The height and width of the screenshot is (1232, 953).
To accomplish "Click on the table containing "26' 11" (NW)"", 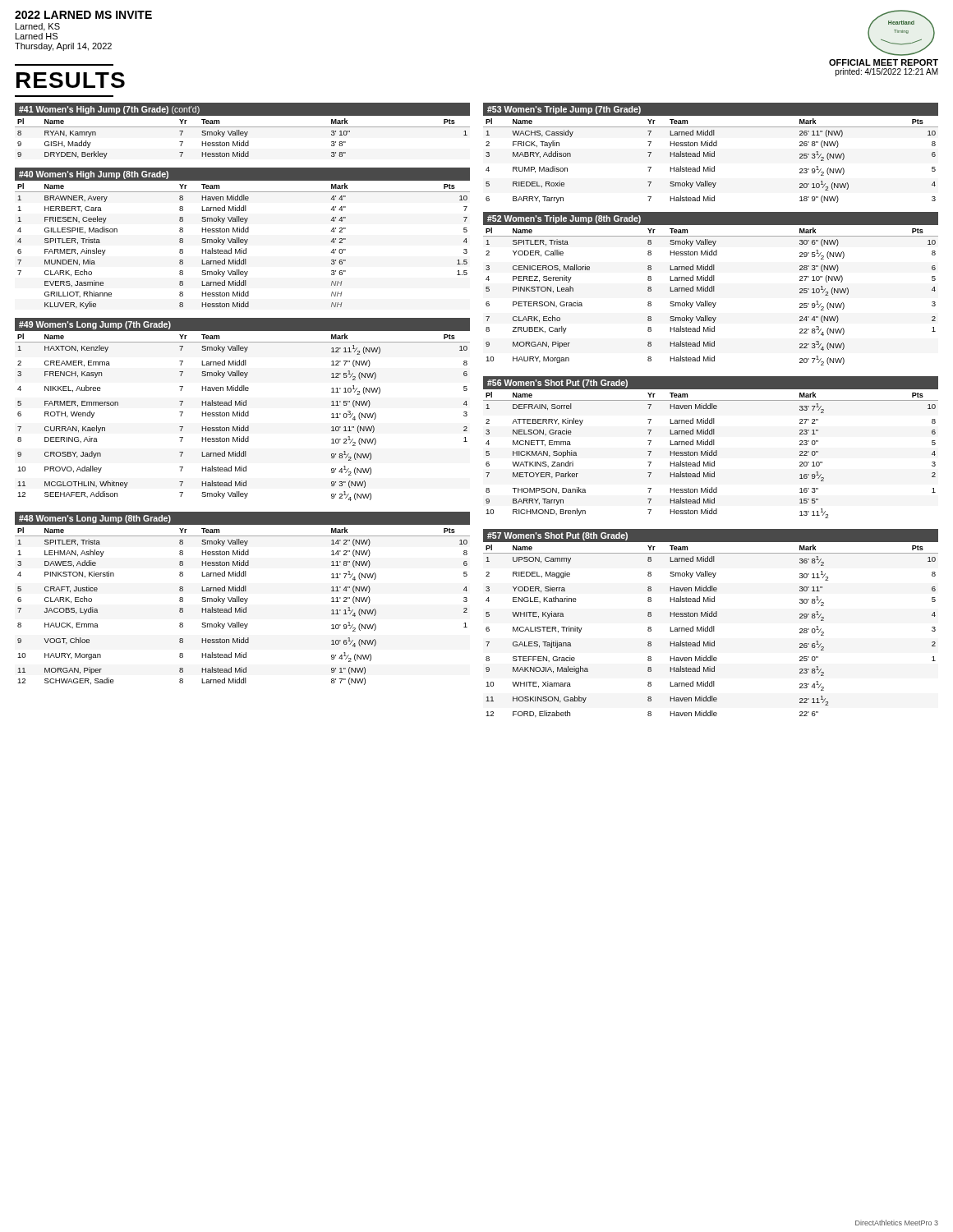I will (x=711, y=160).
